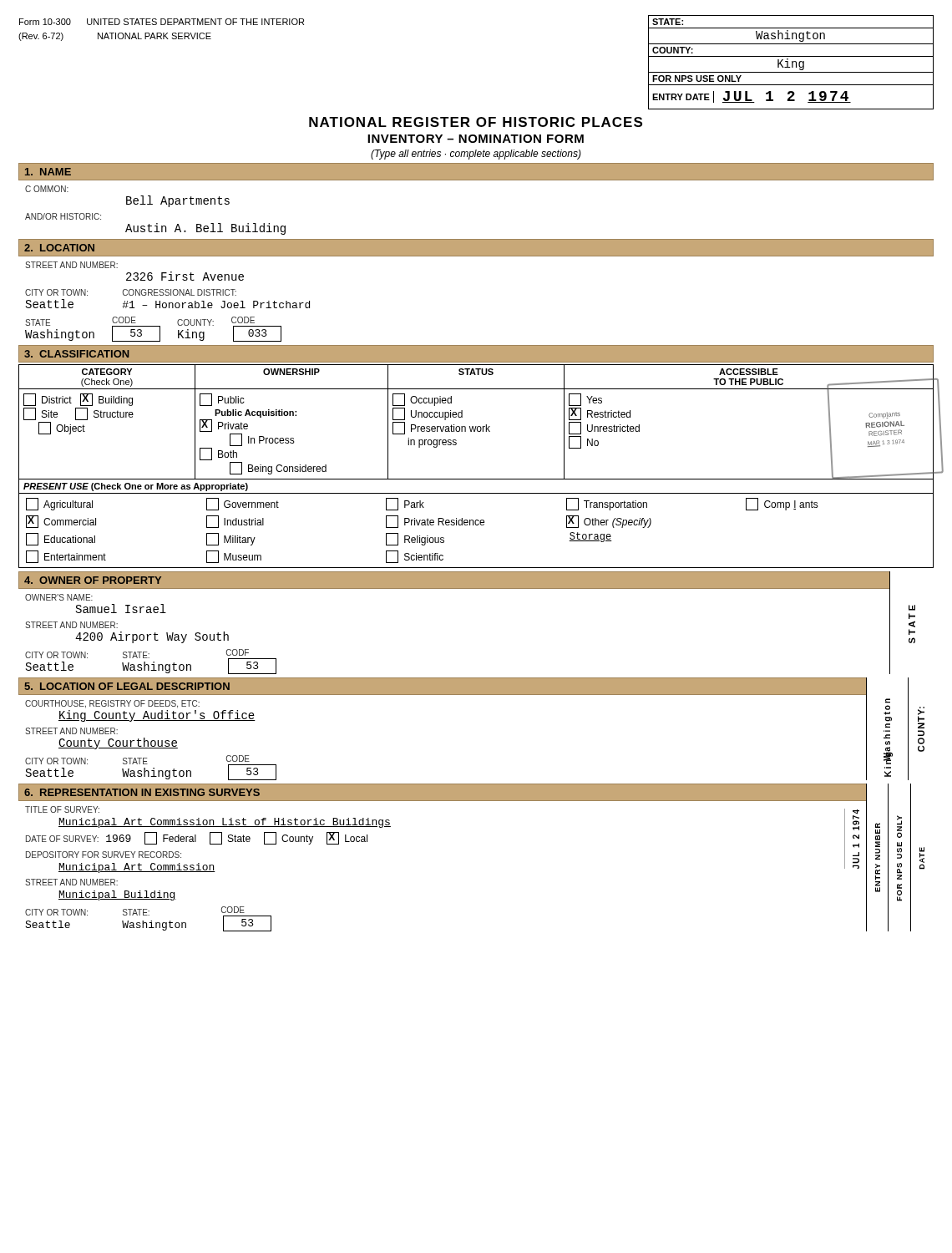The width and height of the screenshot is (952, 1253).
Task: Click on the element starting "CITY OR TOWN: Seattle STATE: Washington CODE 53"
Action: coord(148,917)
